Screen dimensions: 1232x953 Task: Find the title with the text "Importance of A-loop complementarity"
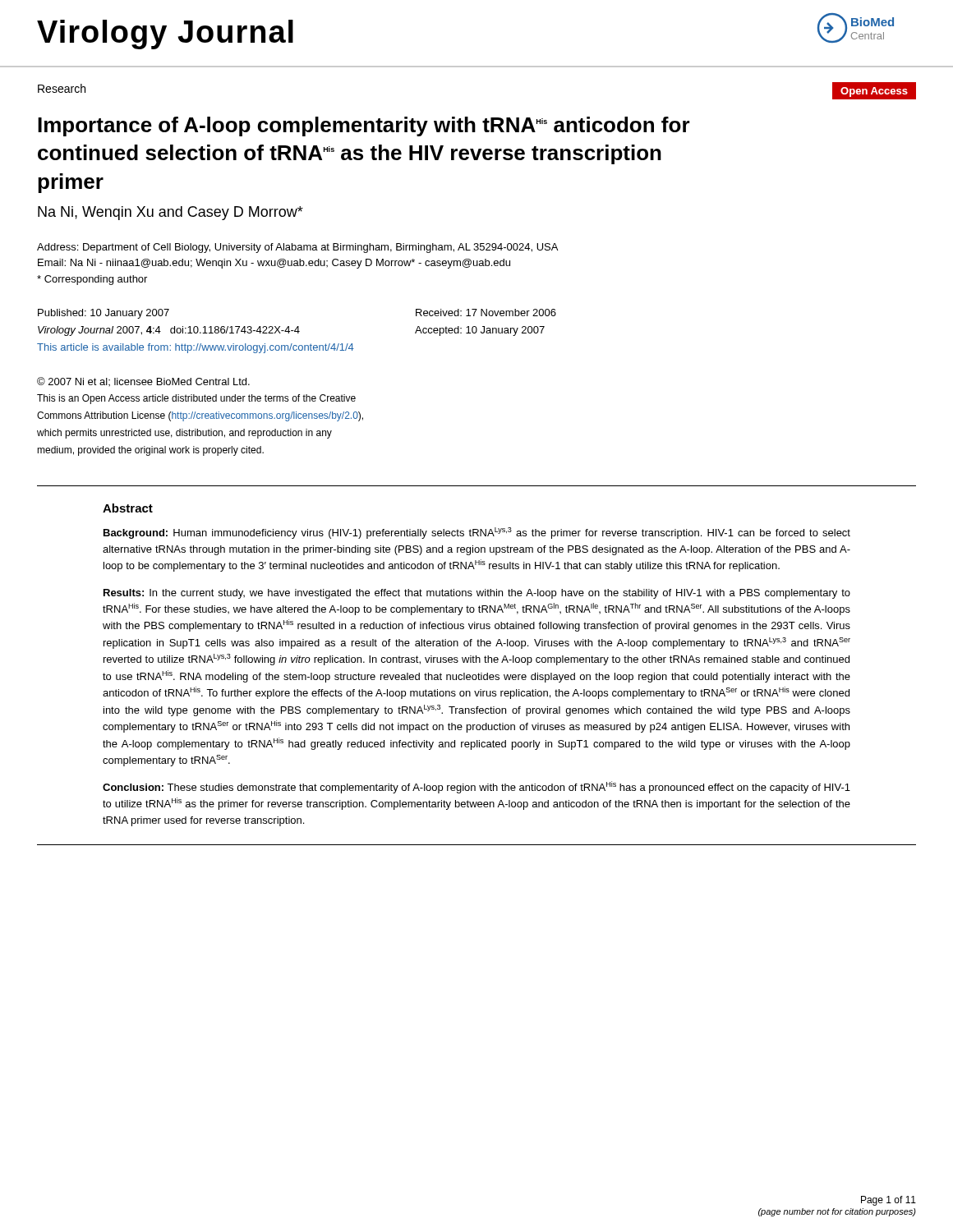[x=363, y=153]
